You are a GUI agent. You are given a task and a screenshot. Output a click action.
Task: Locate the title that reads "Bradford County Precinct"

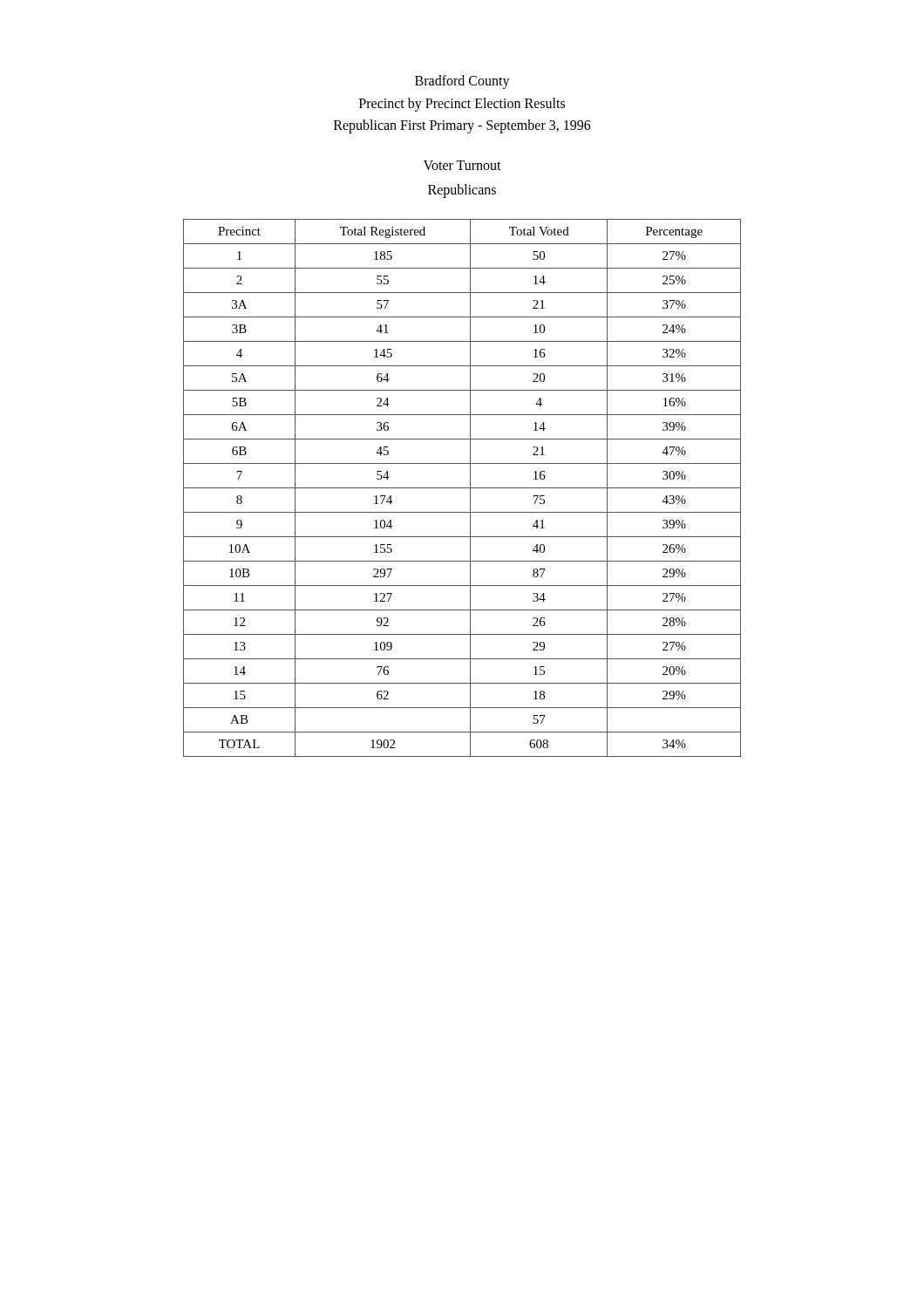[462, 103]
